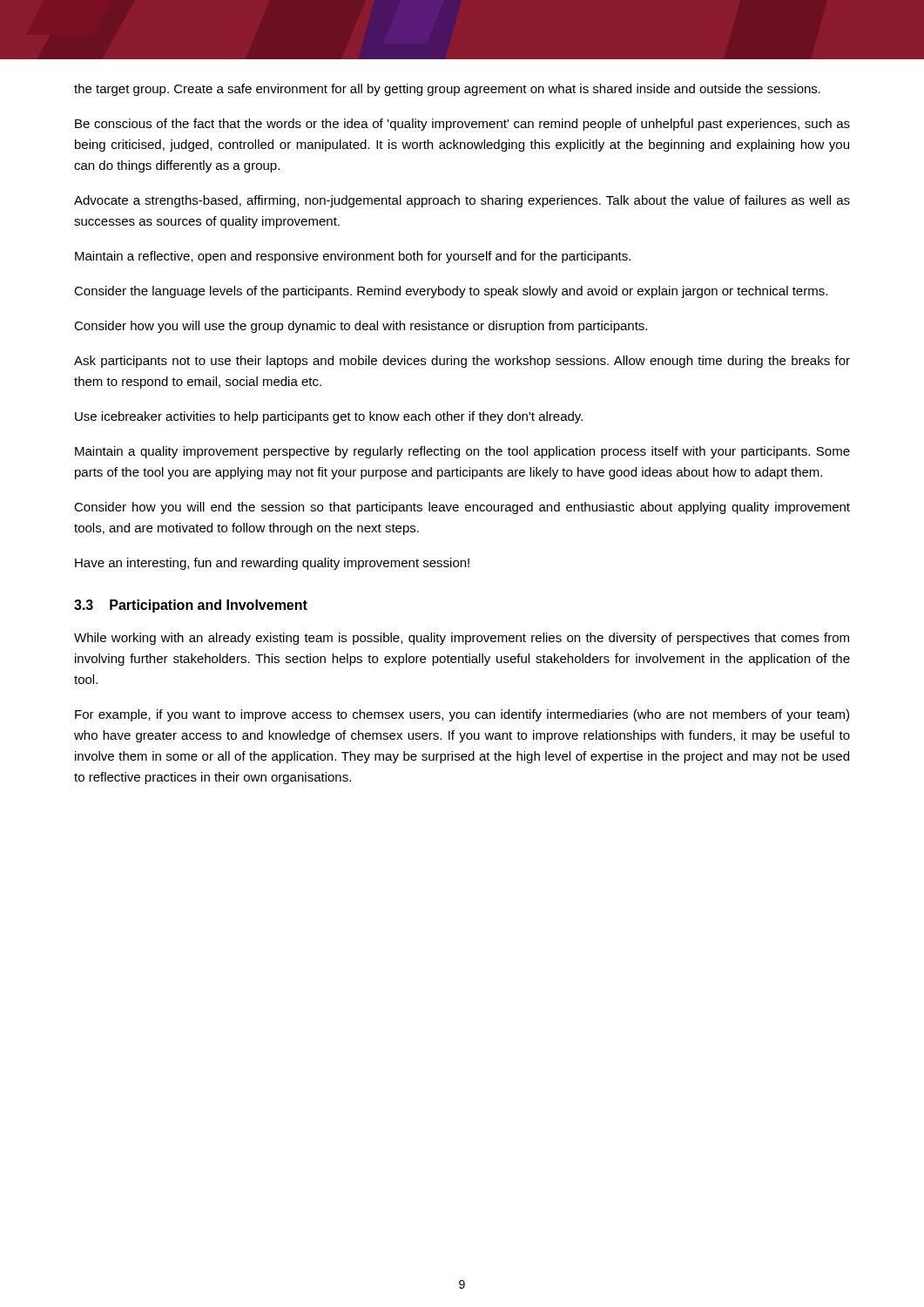Select the region starting "While working with an already existing team"
Viewport: 924px width, 1307px height.
tap(462, 658)
